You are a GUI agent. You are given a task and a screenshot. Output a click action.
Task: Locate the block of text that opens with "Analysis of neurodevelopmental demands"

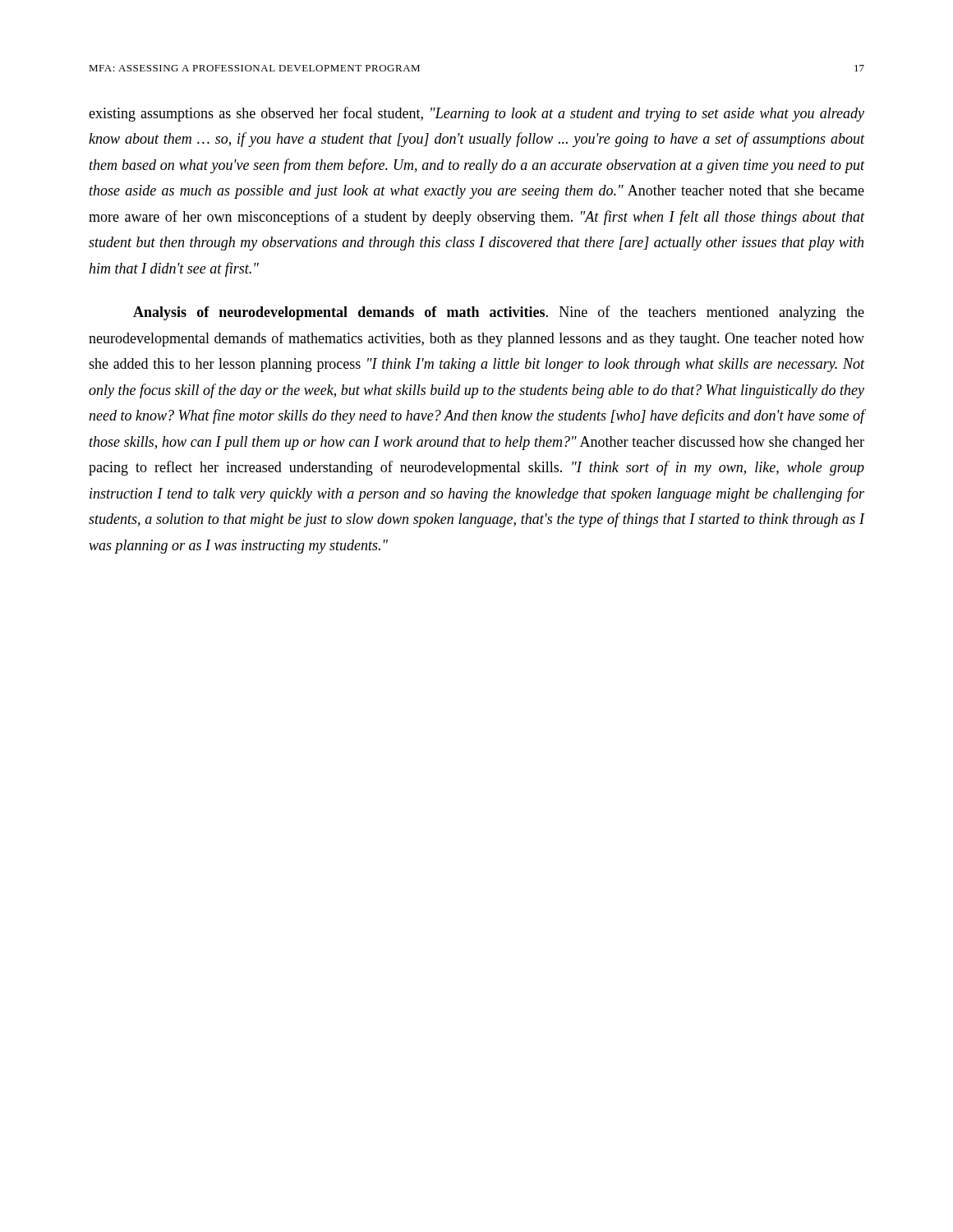[x=476, y=429]
